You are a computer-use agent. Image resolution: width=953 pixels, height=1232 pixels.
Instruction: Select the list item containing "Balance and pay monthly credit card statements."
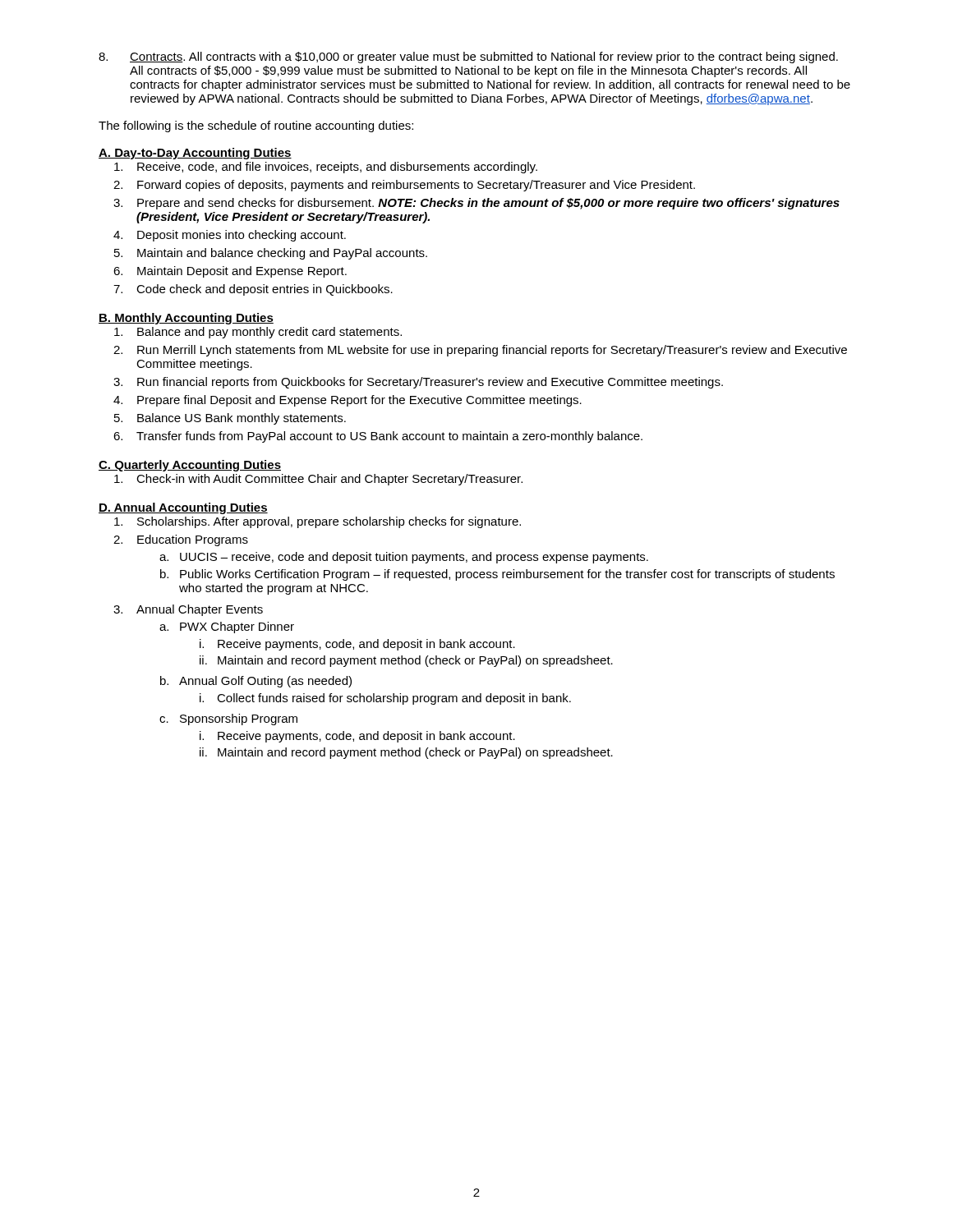tap(258, 333)
